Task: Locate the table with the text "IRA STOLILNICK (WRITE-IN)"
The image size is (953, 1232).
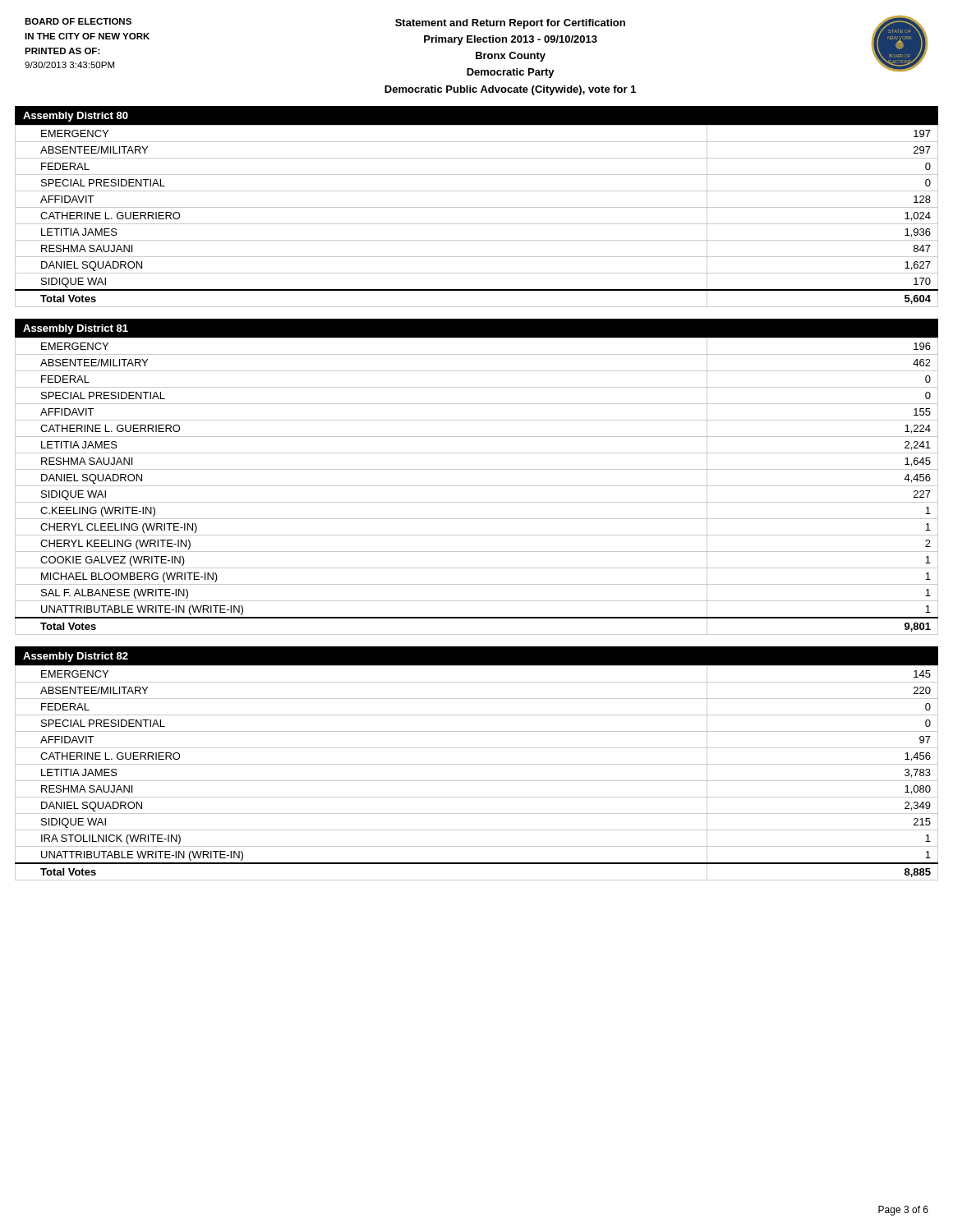Action: pos(476,773)
